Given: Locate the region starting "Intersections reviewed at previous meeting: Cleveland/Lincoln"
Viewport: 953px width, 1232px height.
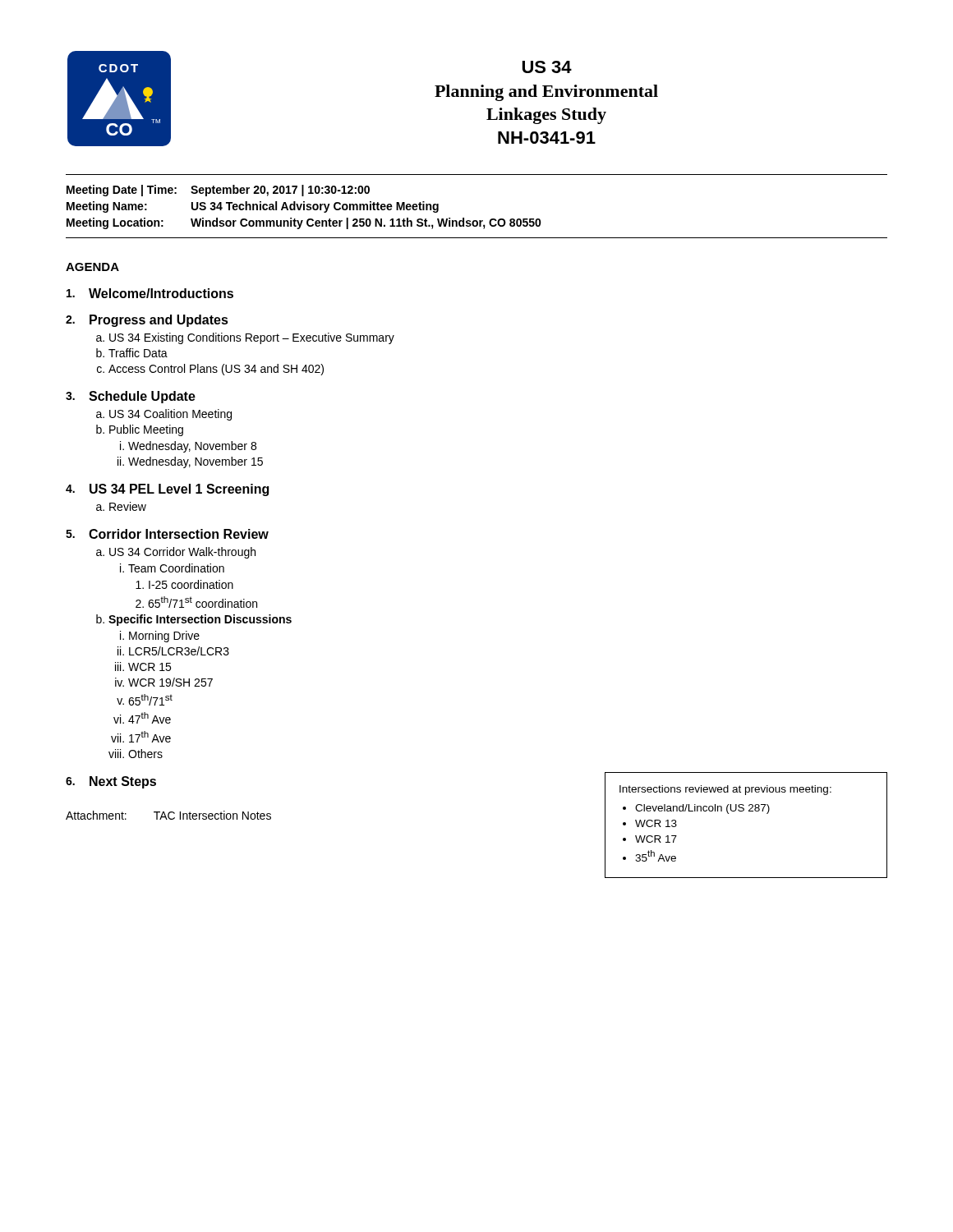Looking at the screenshot, I should (725, 790).
